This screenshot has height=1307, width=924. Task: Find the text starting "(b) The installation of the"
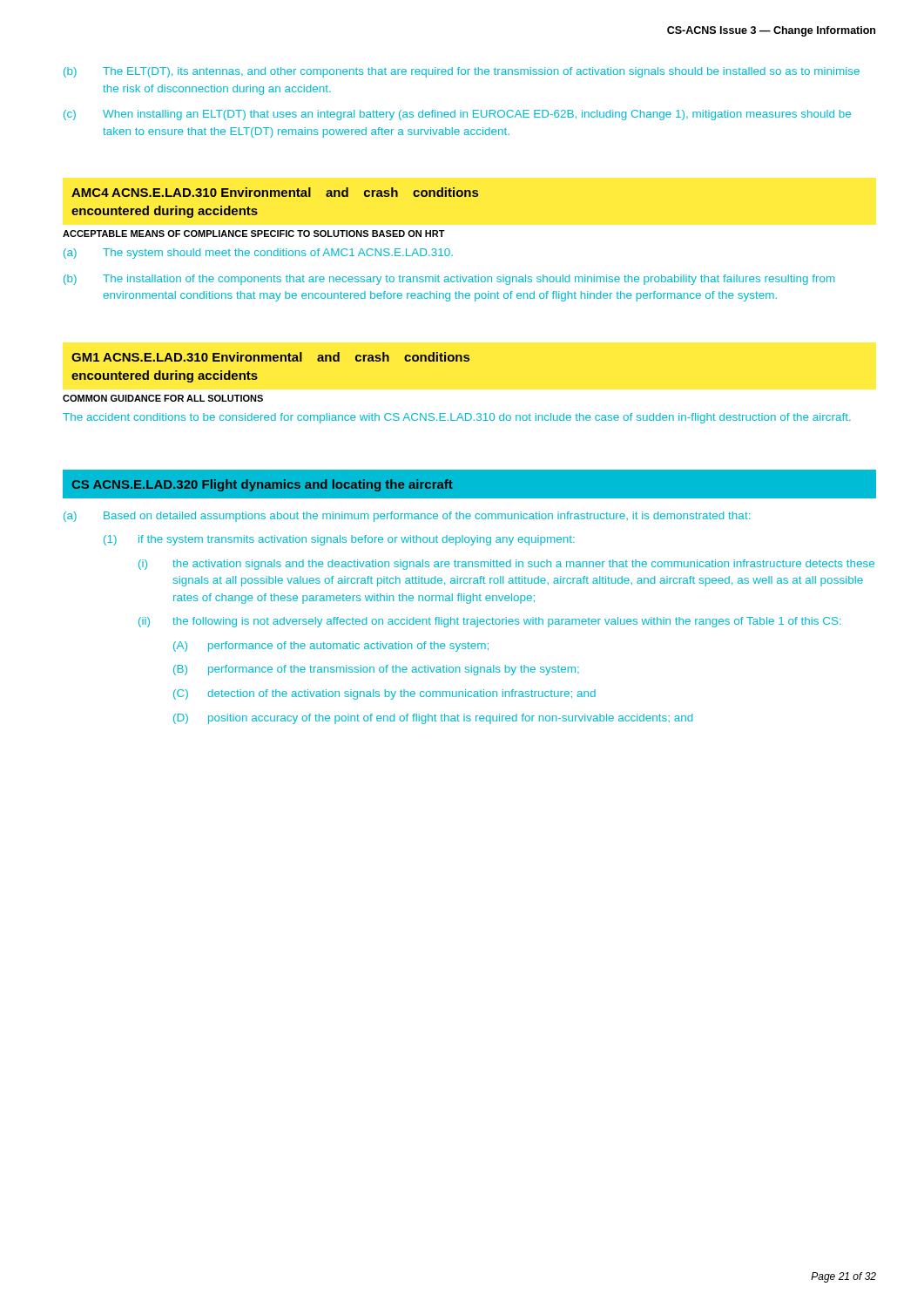tap(469, 287)
